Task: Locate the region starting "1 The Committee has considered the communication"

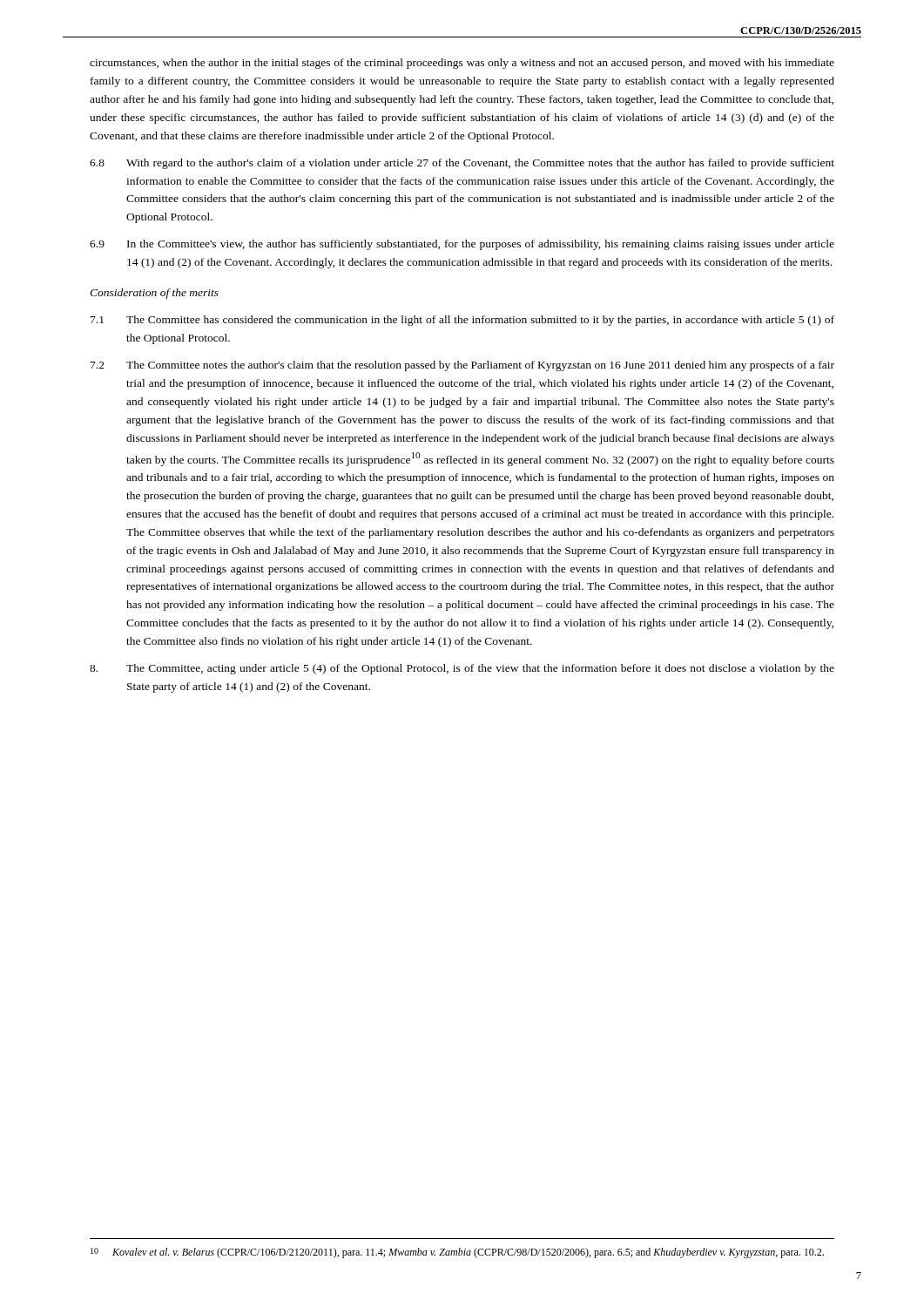Action: (x=462, y=329)
